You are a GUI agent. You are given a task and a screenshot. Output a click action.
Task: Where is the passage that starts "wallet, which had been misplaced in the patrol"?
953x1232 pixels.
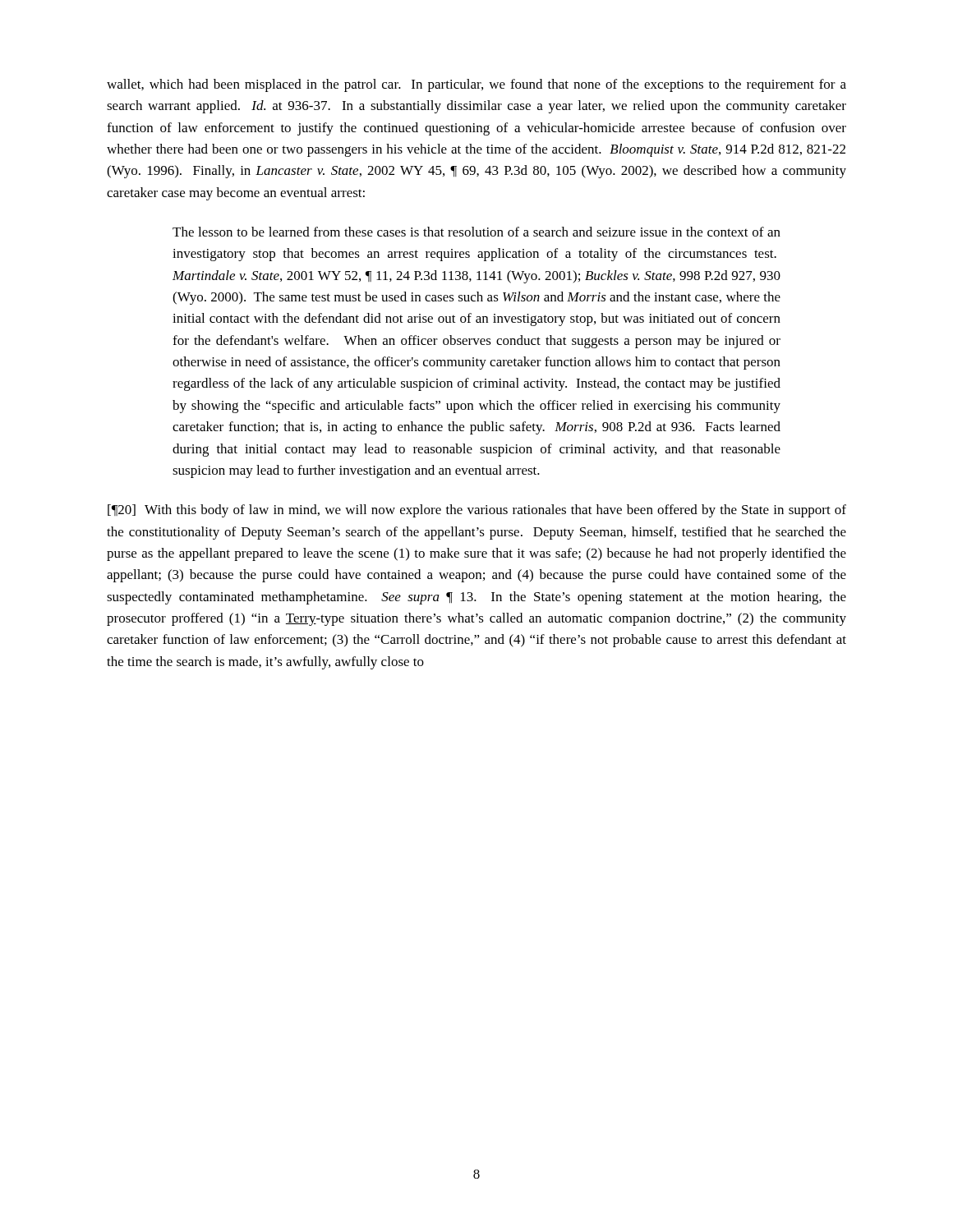(x=476, y=138)
